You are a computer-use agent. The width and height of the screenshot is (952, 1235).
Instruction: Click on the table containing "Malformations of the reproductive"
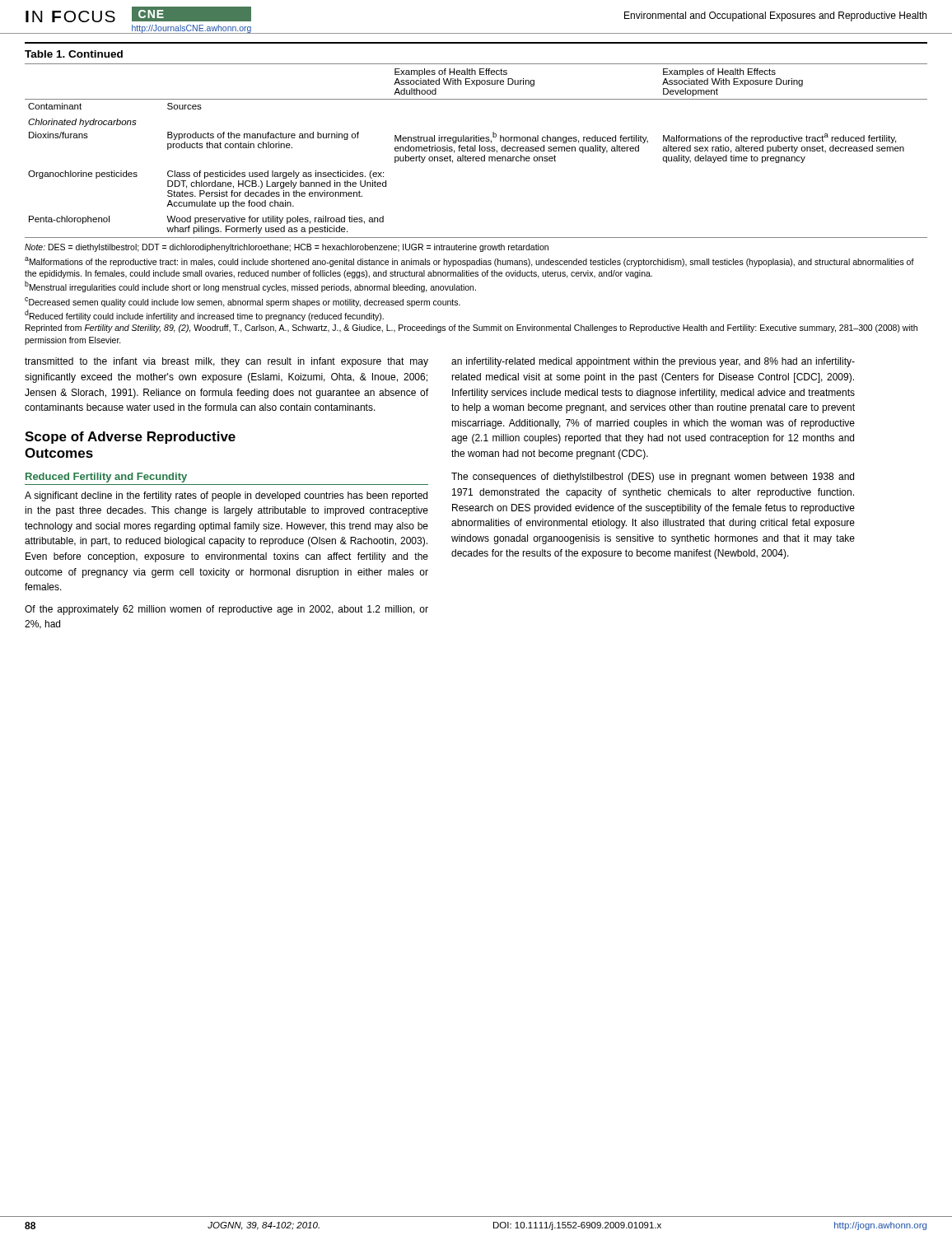pos(476,151)
